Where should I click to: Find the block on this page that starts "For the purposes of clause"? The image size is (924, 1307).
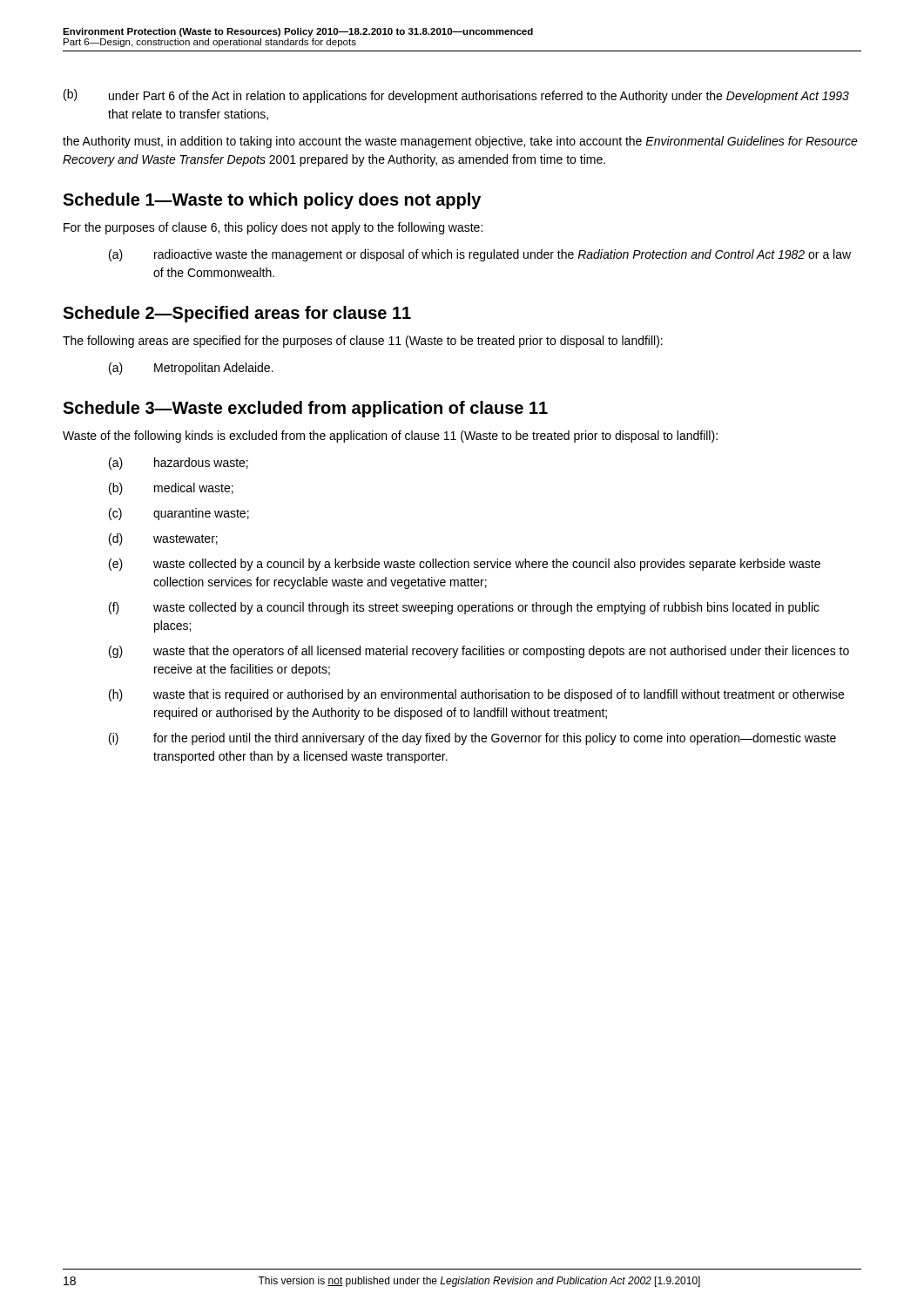[273, 227]
